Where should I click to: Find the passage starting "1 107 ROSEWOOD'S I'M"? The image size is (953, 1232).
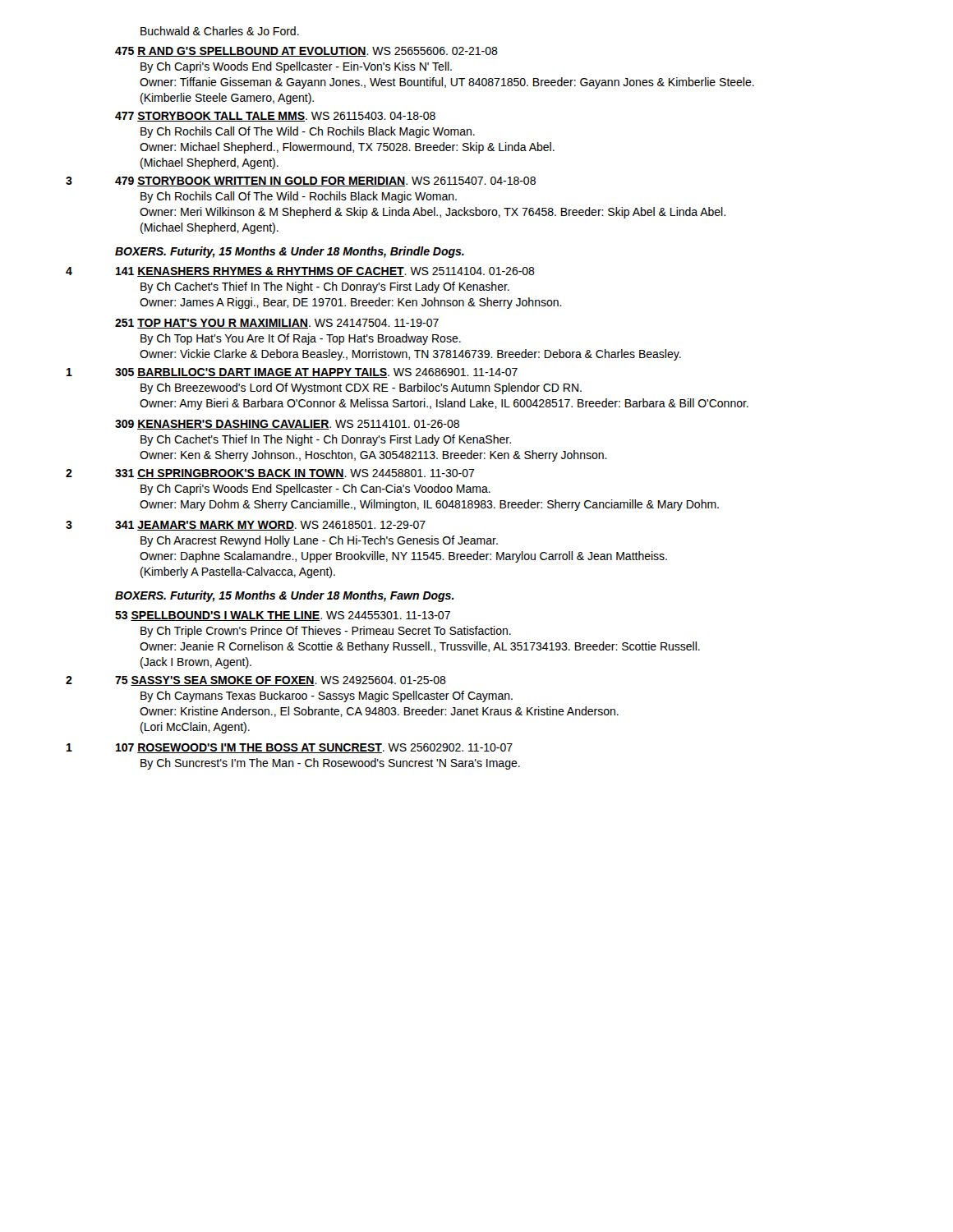[x=476, y=756]
